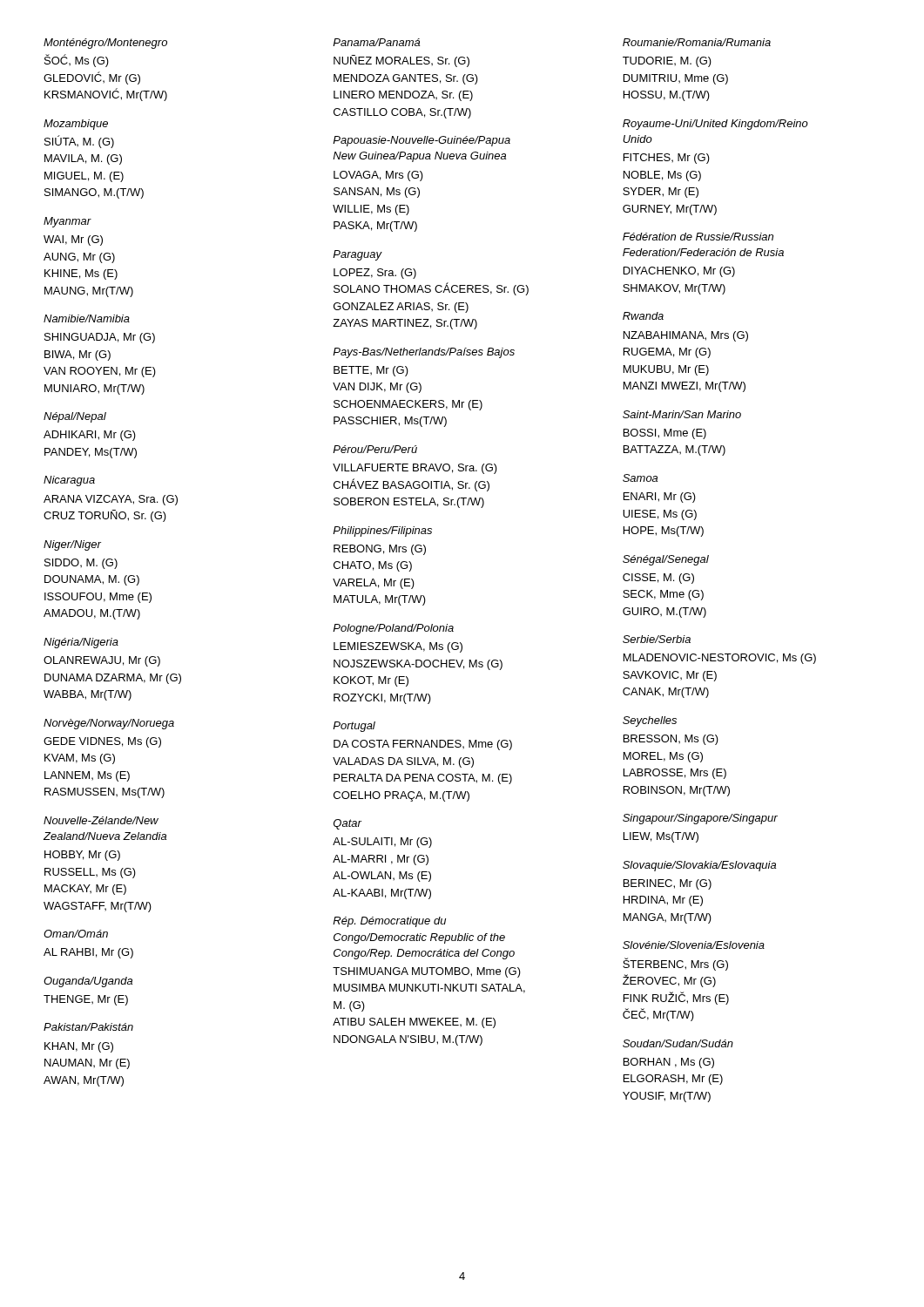Locate the text block containing "Niger/Niger SIDDO, M. (G) DOUNAMA, M."
Image resolution: width=924 pixels, height=1307 pixels.
coord(72,545)
